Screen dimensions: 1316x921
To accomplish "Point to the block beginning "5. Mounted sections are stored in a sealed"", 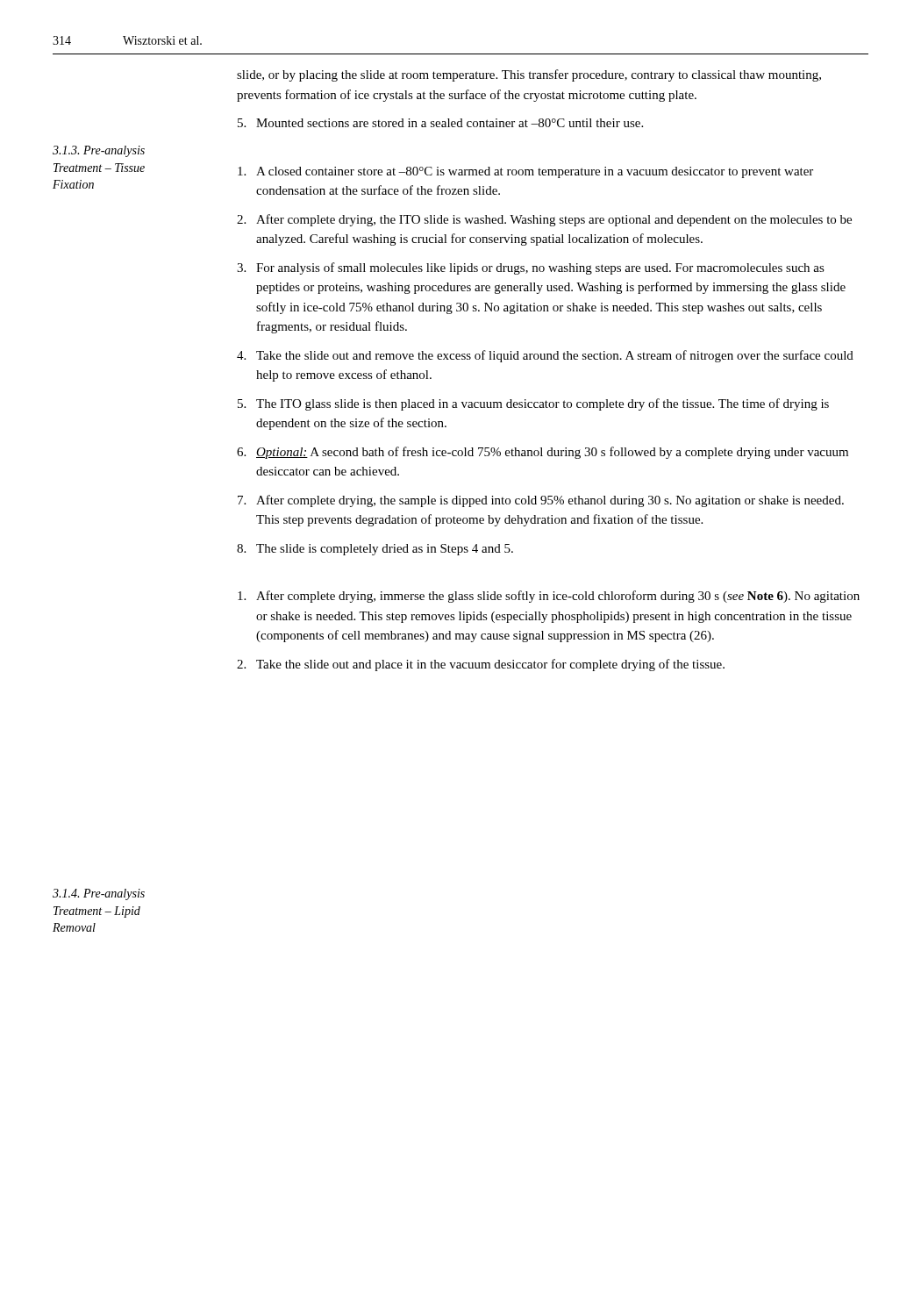I will pos(553,123).
